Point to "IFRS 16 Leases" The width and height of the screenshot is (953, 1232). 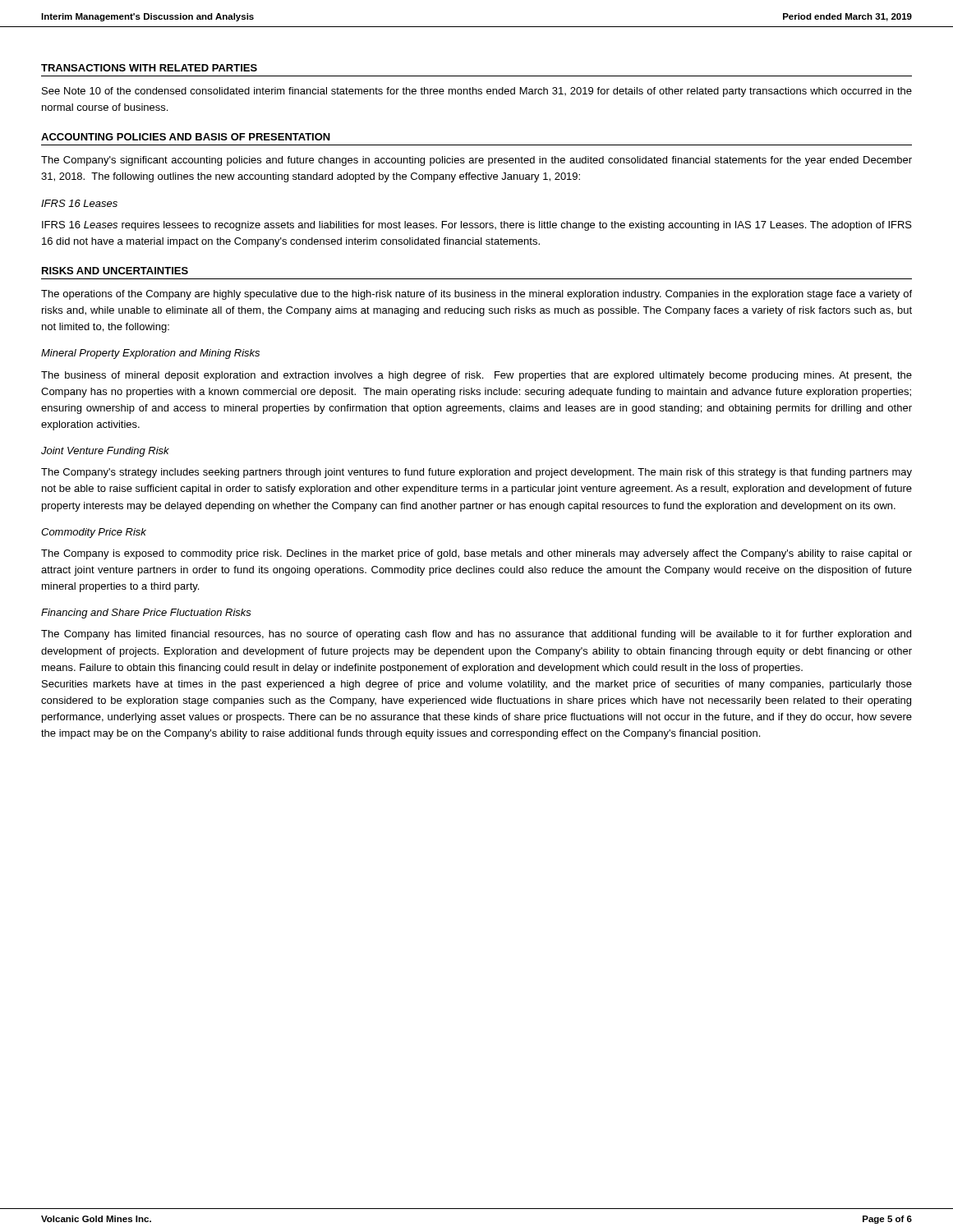(x=79, y=203)
